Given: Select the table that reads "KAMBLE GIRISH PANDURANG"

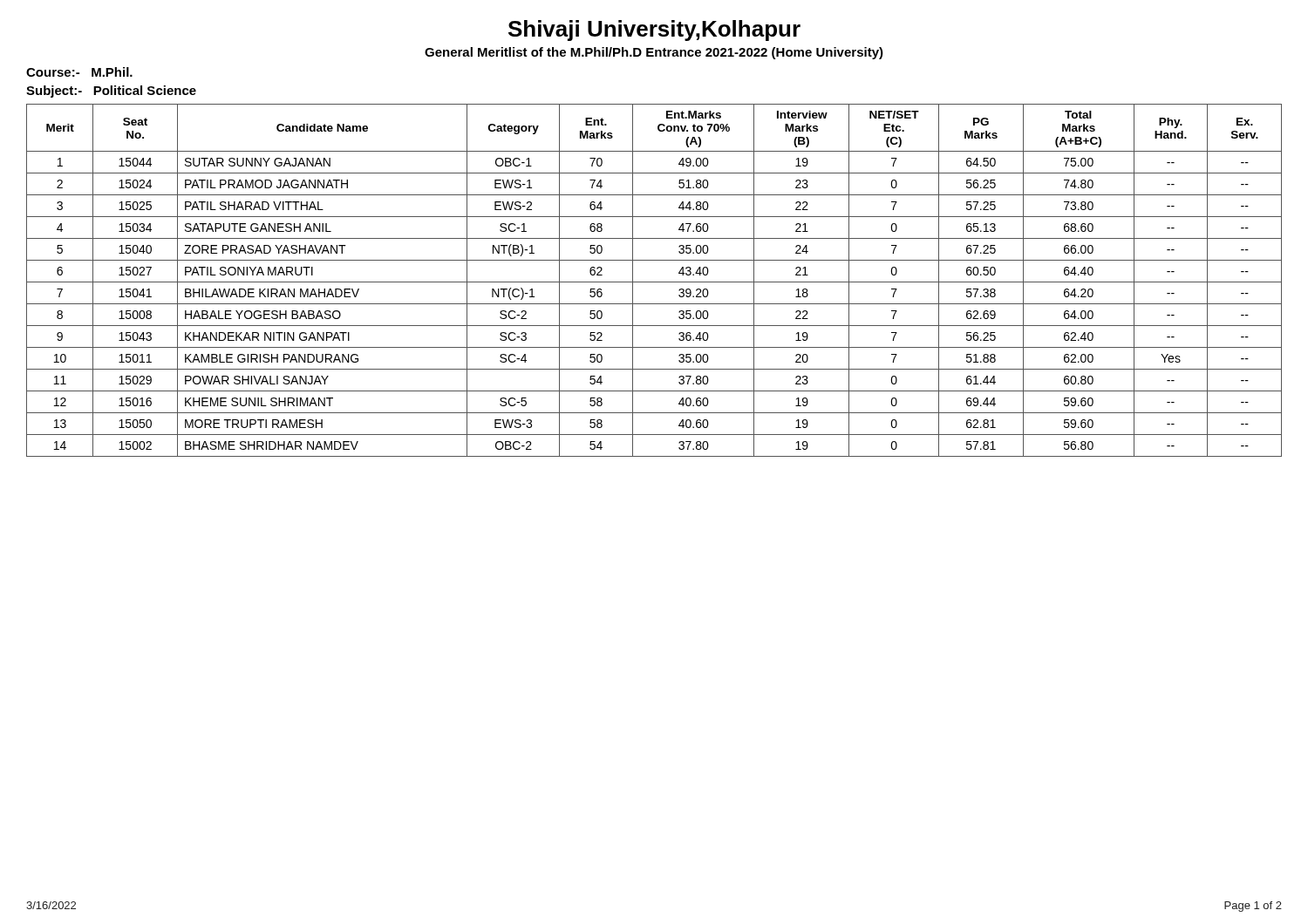Looking at the screenshot, I should (x=654, y=280).
